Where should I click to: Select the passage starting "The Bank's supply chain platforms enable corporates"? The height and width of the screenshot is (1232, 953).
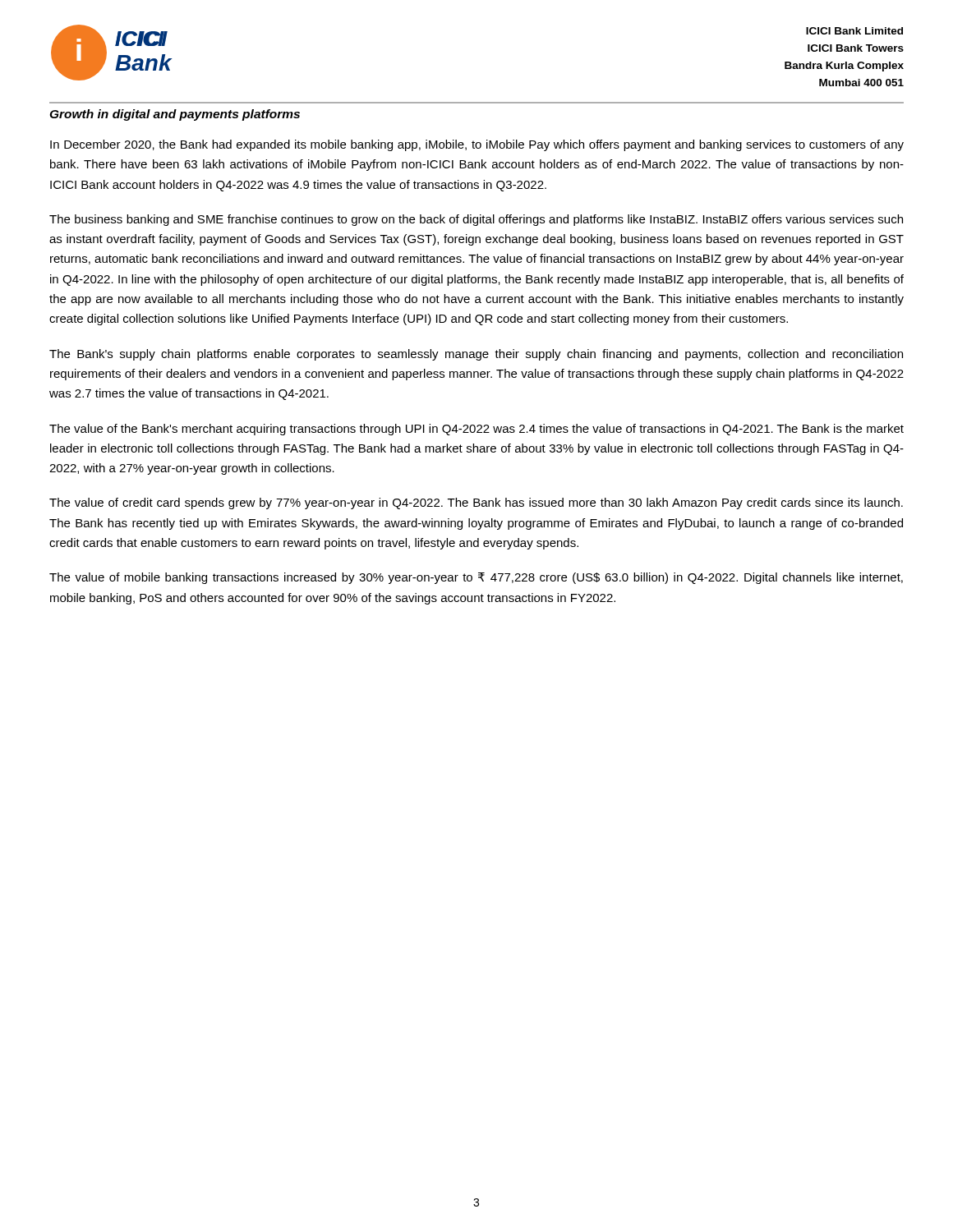tap(476, 373)
